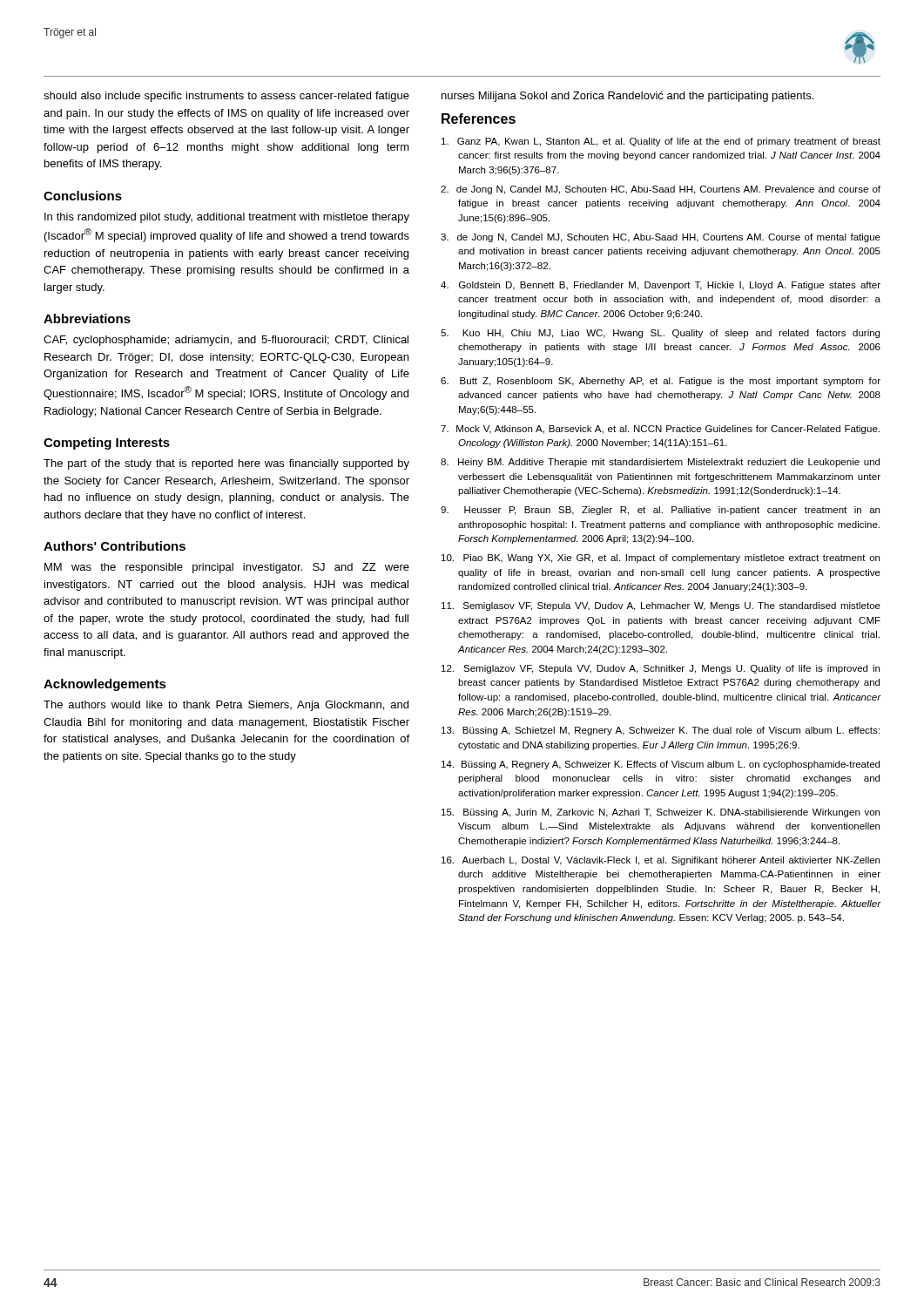Find the list item containing "9. Heusser P, Braun SB,"
The image size is (924, 1307).
tap(661, 524)
